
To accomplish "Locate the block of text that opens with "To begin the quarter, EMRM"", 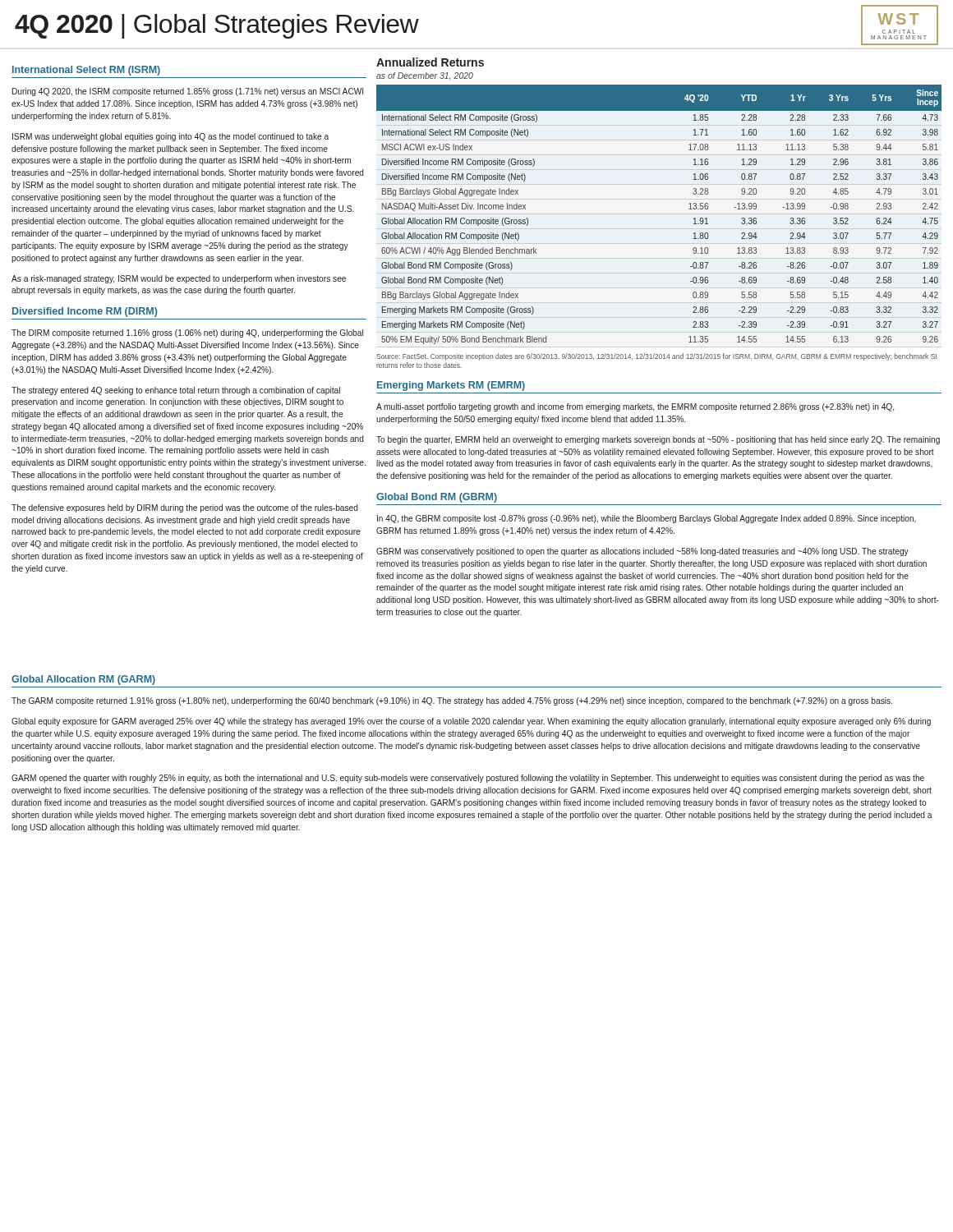I will tap(659, 459).
